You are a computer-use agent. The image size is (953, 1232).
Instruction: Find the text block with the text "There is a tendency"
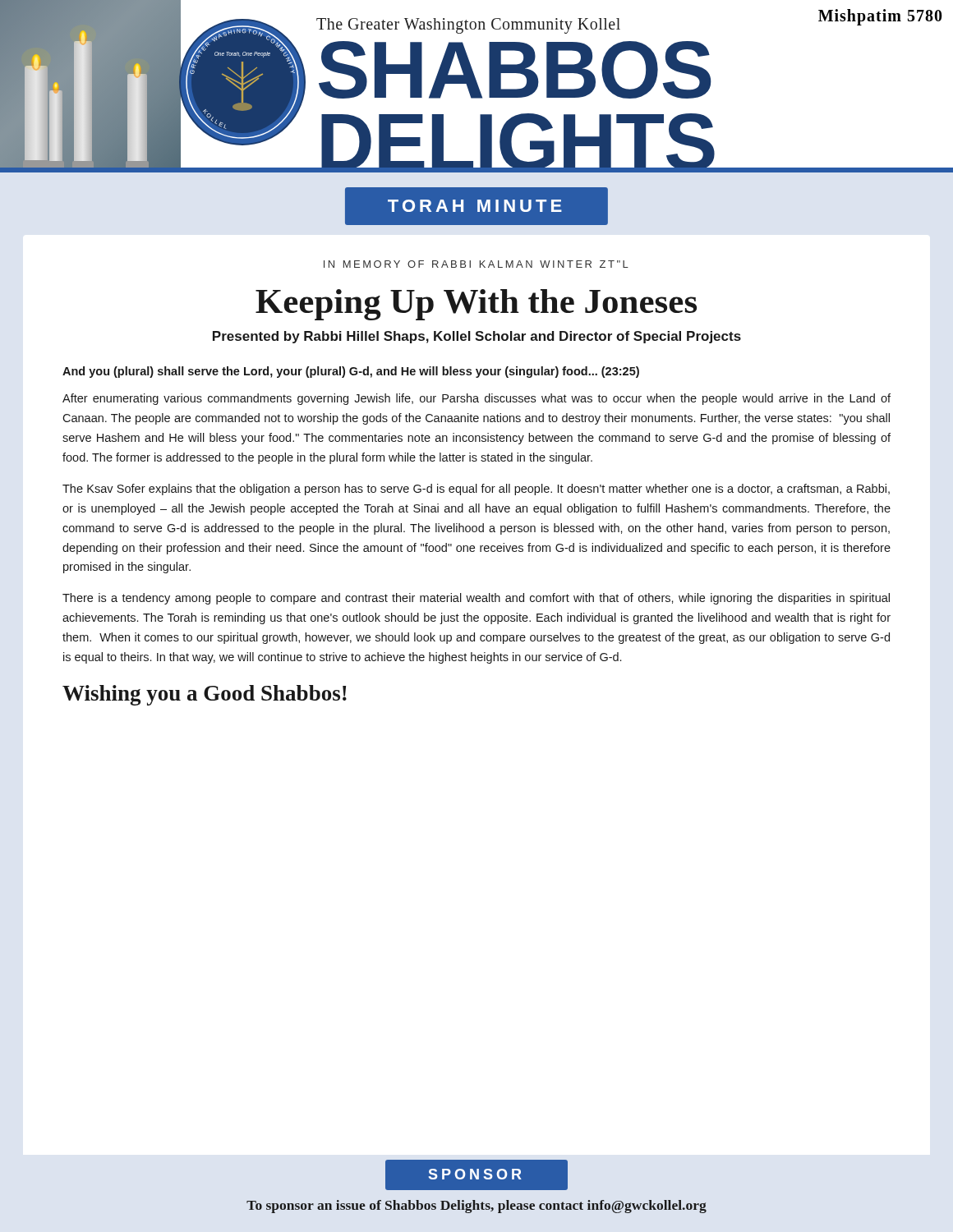476,628
